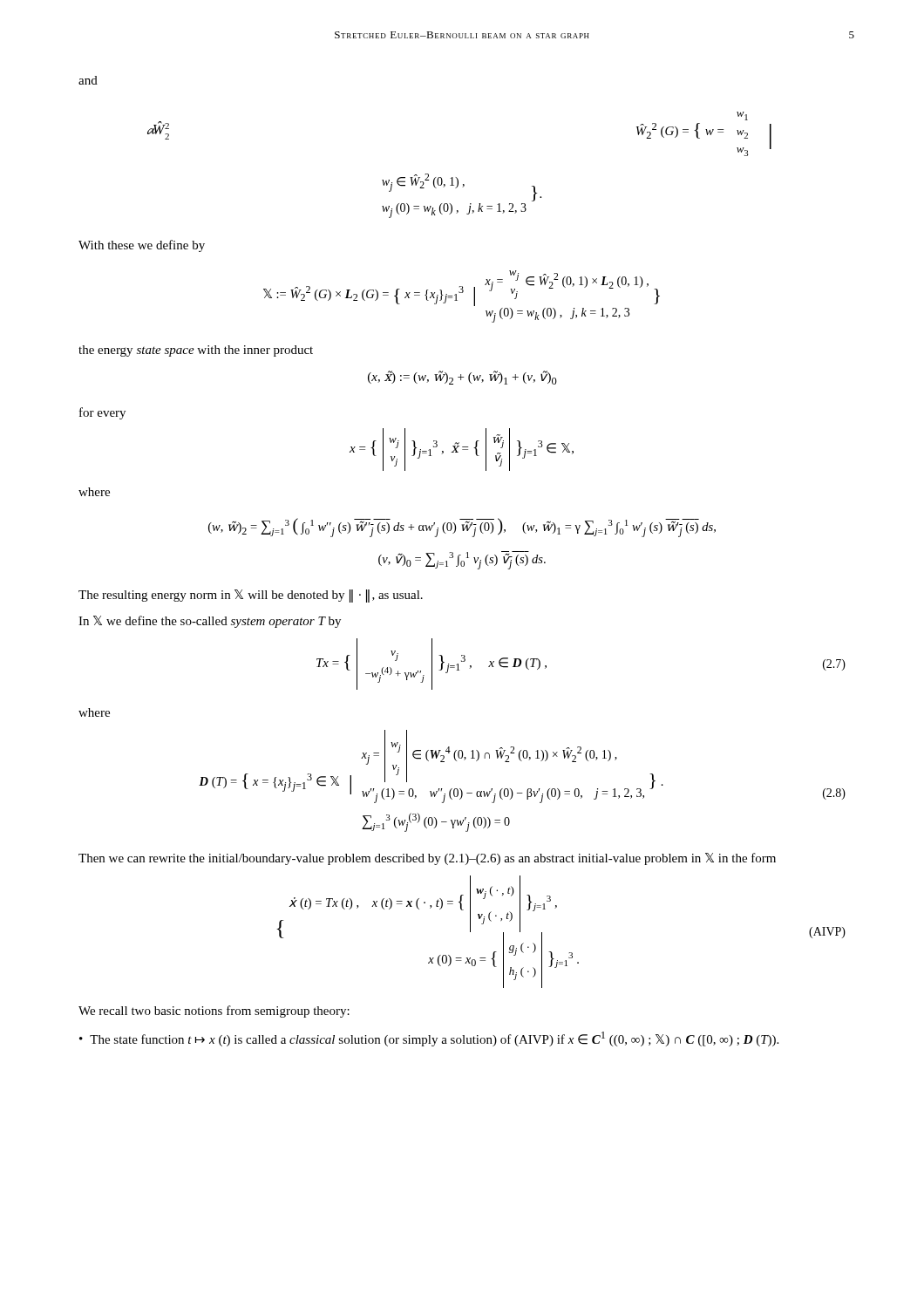The width and height of the screenshot is (924, 1308).
Task: Navigate to the text starting "D (T) = {"
Action: [x=462, y=783]
